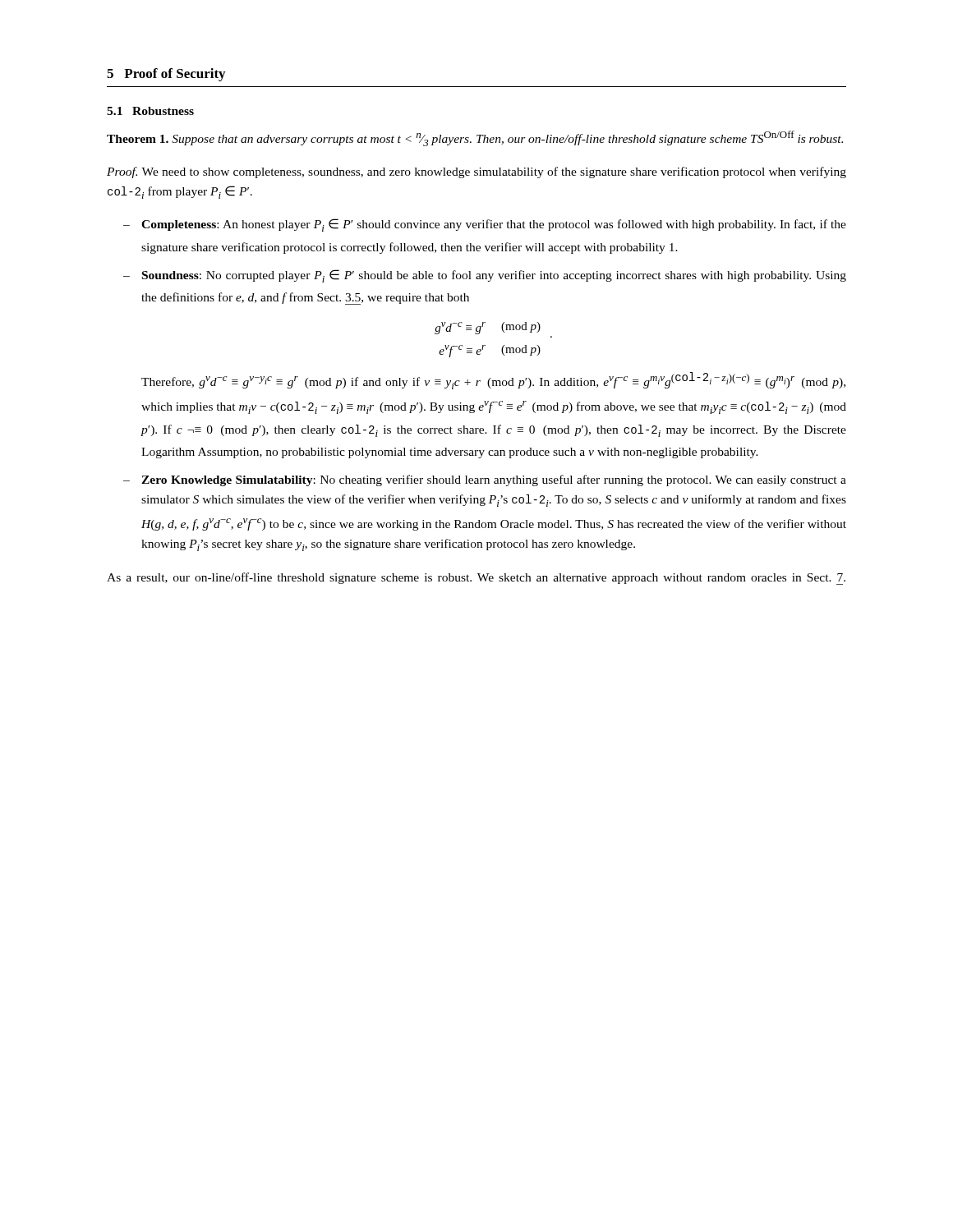Find the text block with the text "As a result, our"
Viewport: 953px width, 1232px height.
[x=476, y=587]
